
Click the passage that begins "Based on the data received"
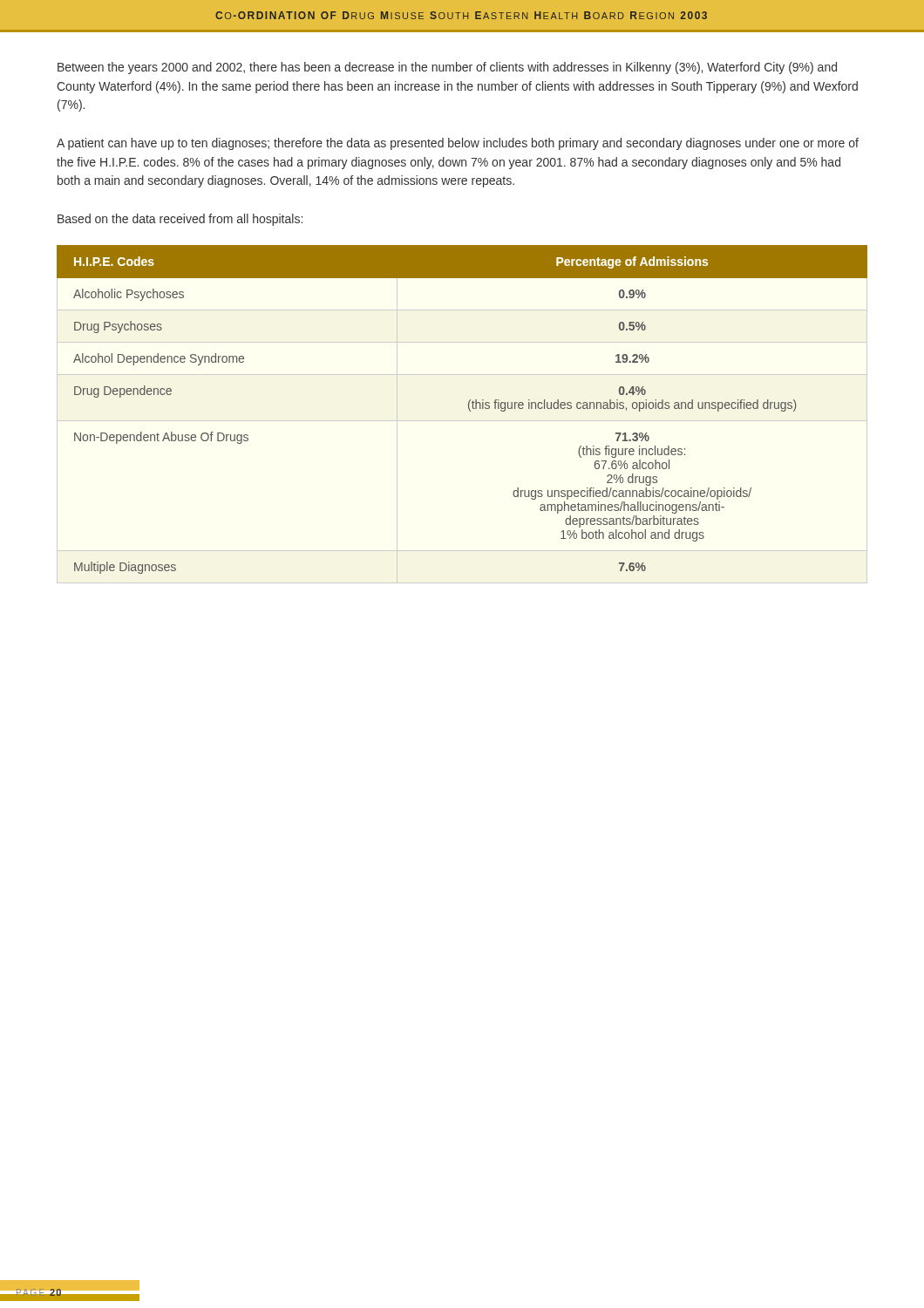[180, 219]
